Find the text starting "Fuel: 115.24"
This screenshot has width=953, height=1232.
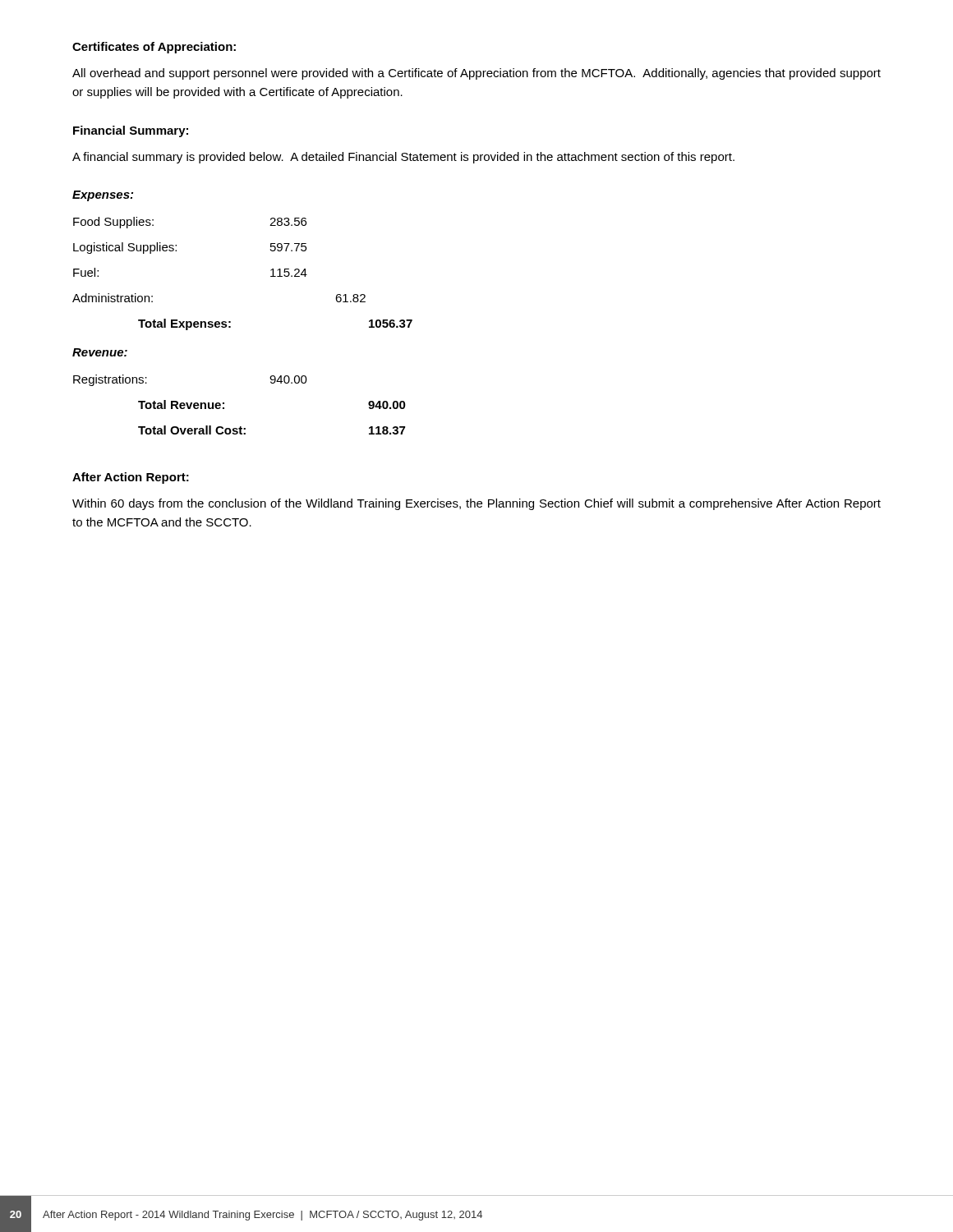(x=82, y=272)
